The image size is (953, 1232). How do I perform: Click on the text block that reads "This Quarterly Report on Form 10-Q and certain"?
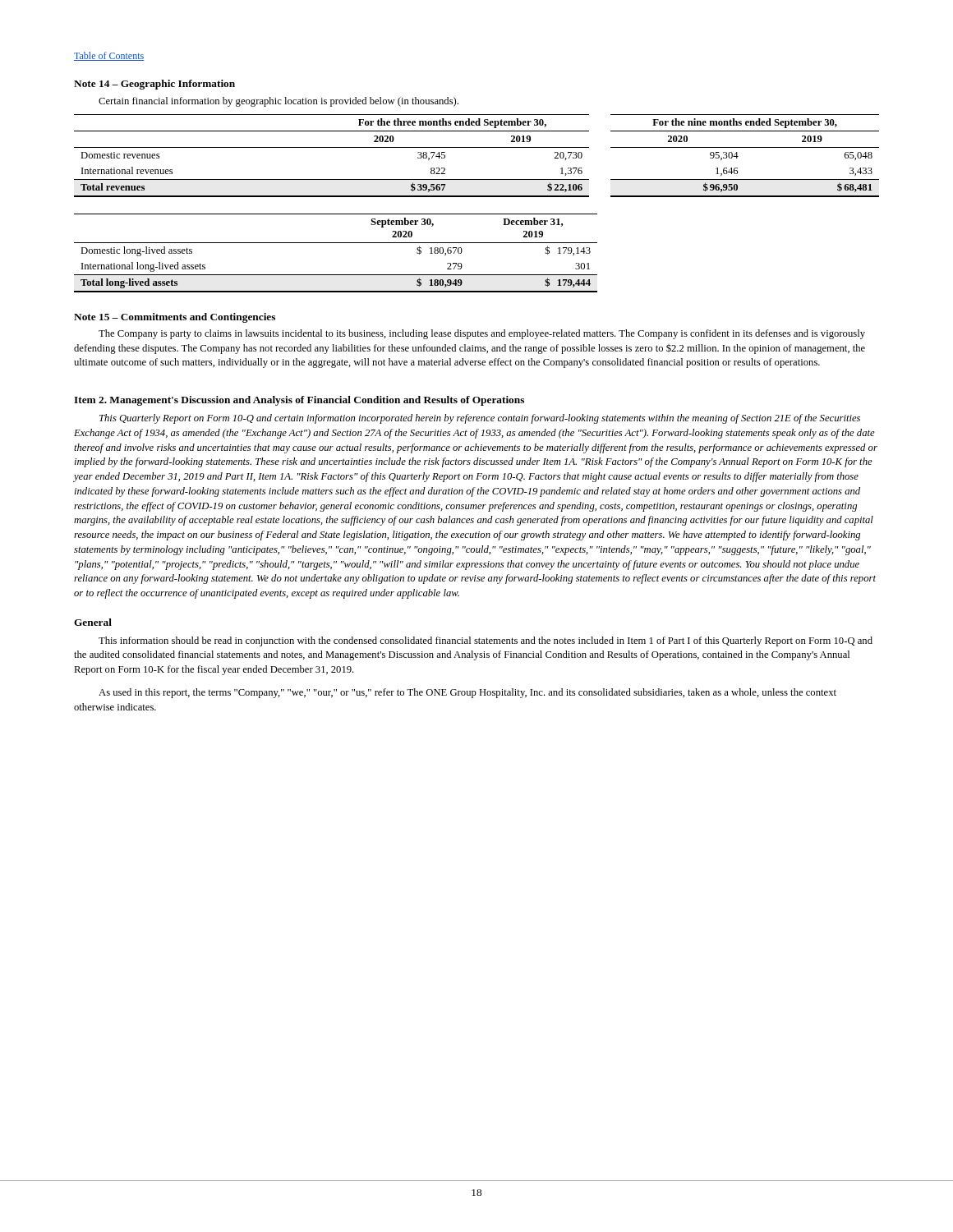[476, 506]
